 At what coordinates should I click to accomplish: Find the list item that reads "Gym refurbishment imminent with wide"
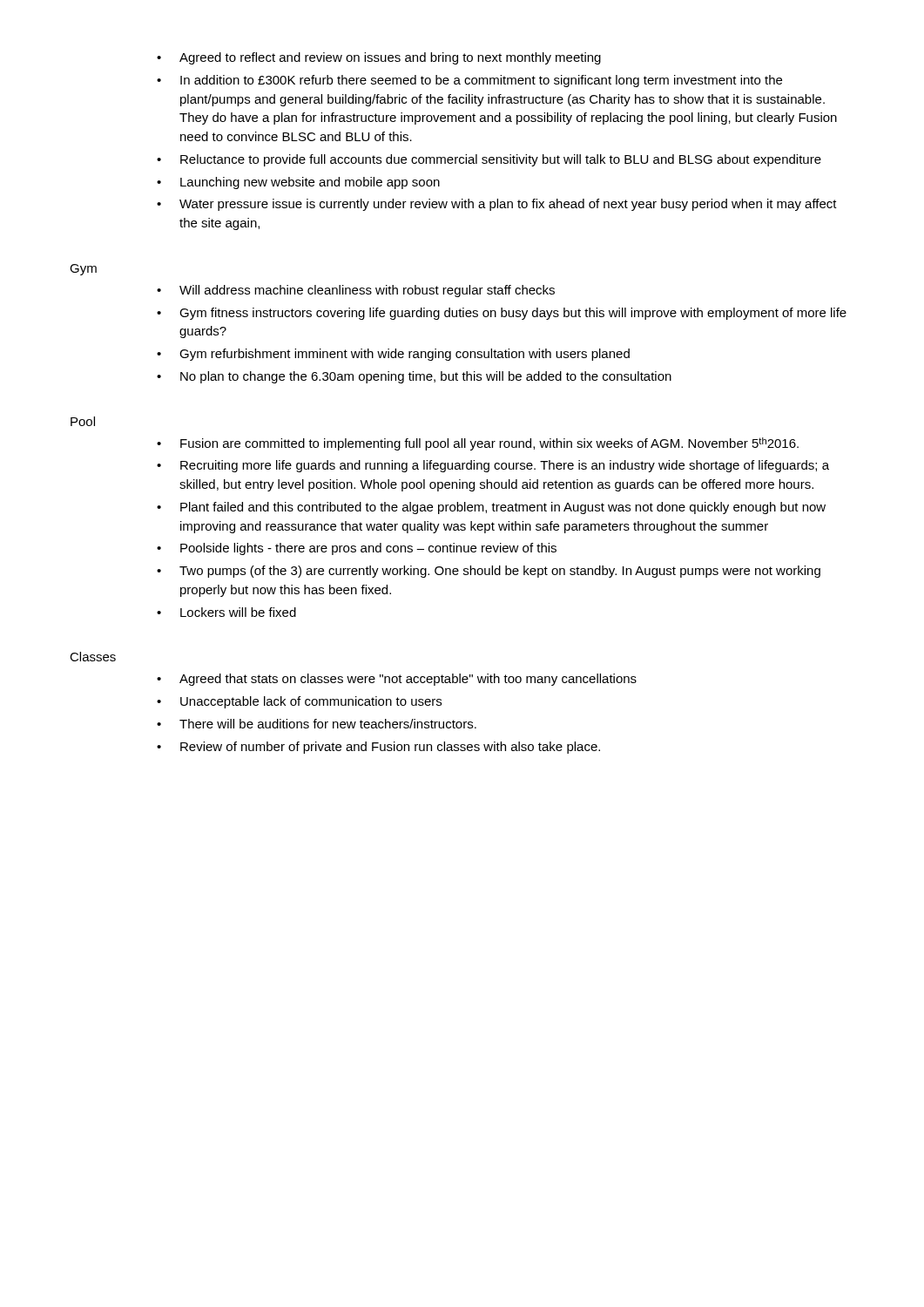tap(405, 353)
